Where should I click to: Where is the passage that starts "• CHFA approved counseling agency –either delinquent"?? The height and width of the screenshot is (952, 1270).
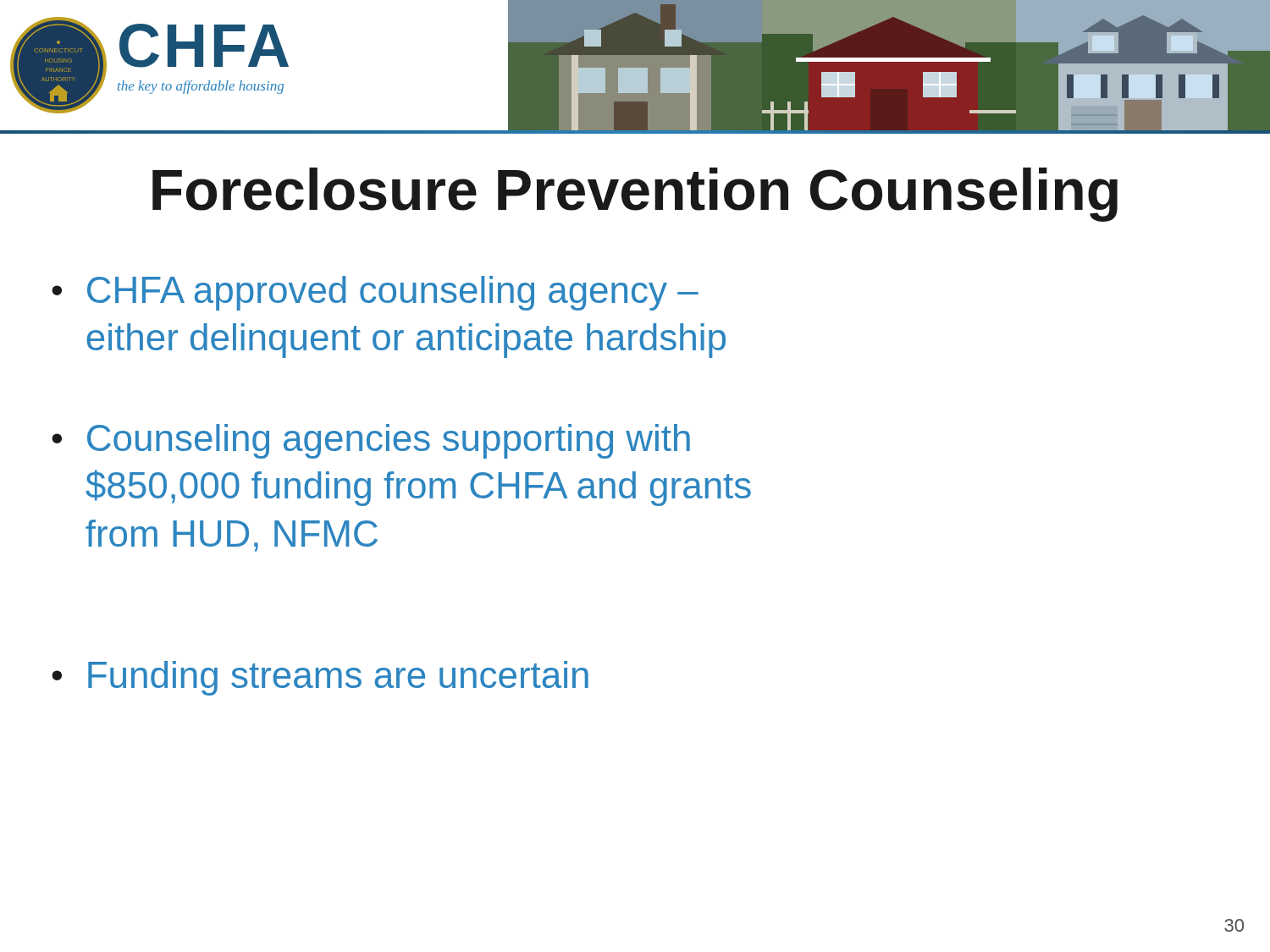389,314
